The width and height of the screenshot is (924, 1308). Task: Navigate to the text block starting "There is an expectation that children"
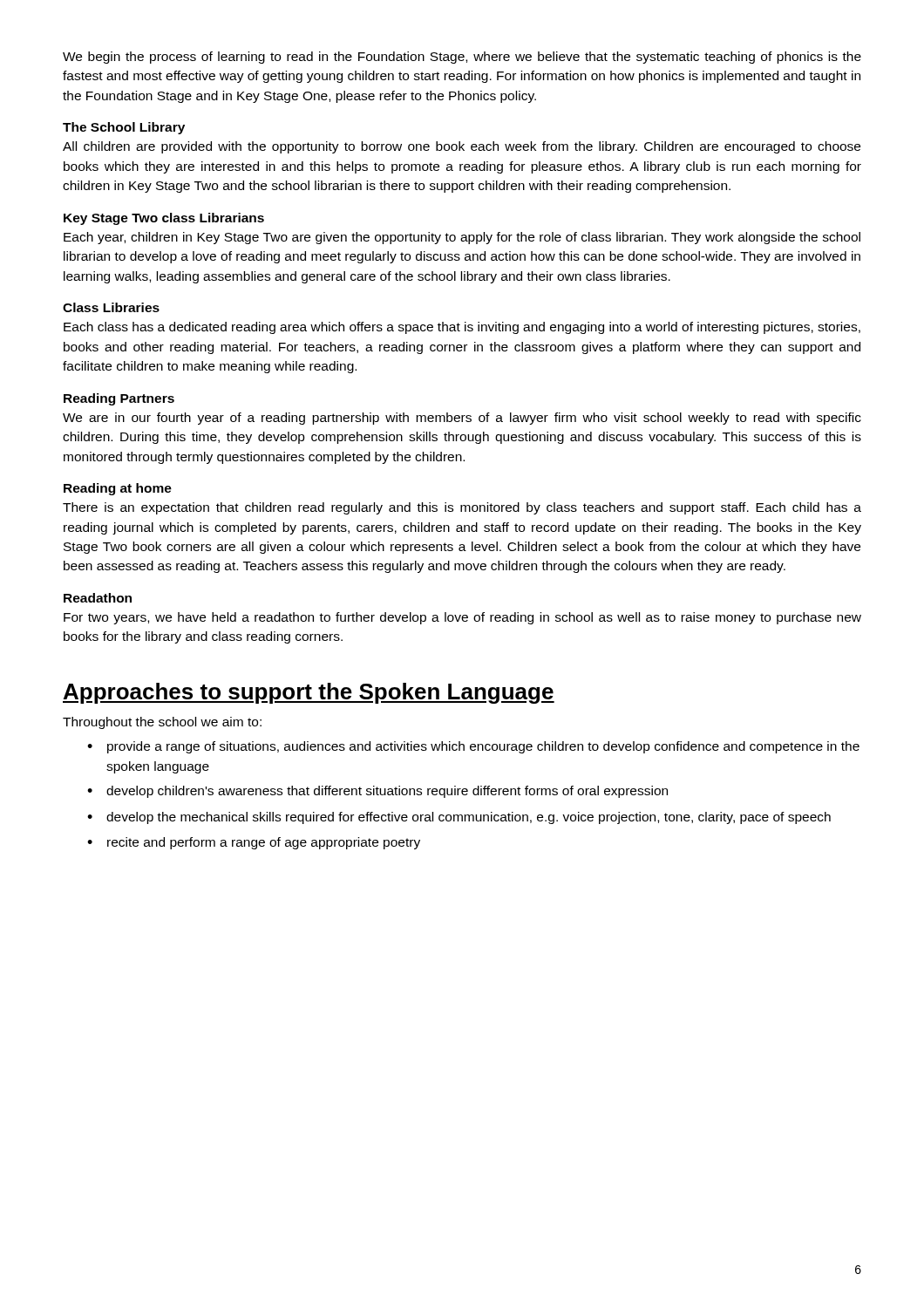(462, 536)
